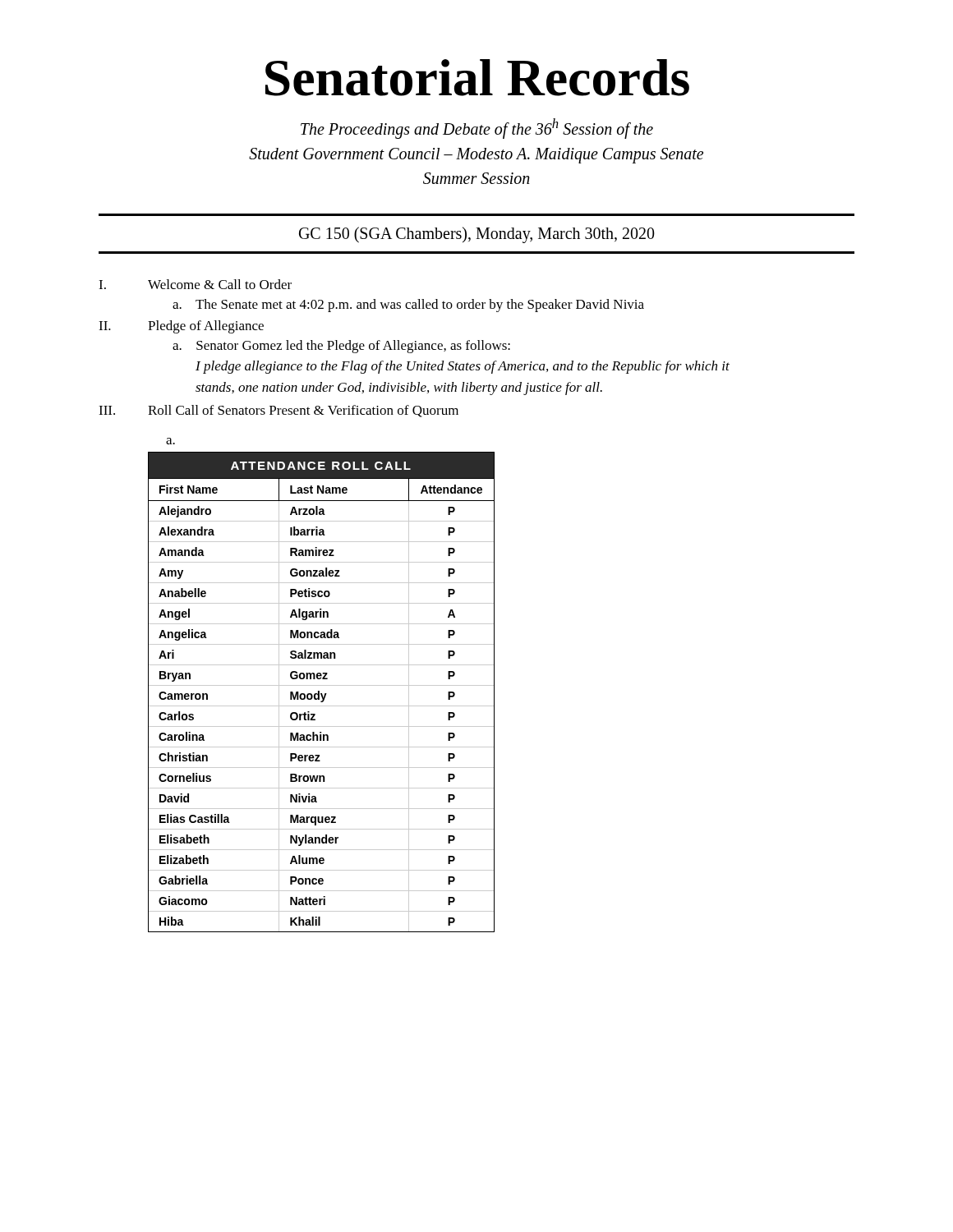Locate the element starting "II. Pledge of Allegiance a. Senator"
This screenshot has height=1232, width=953.
[476, 358]
